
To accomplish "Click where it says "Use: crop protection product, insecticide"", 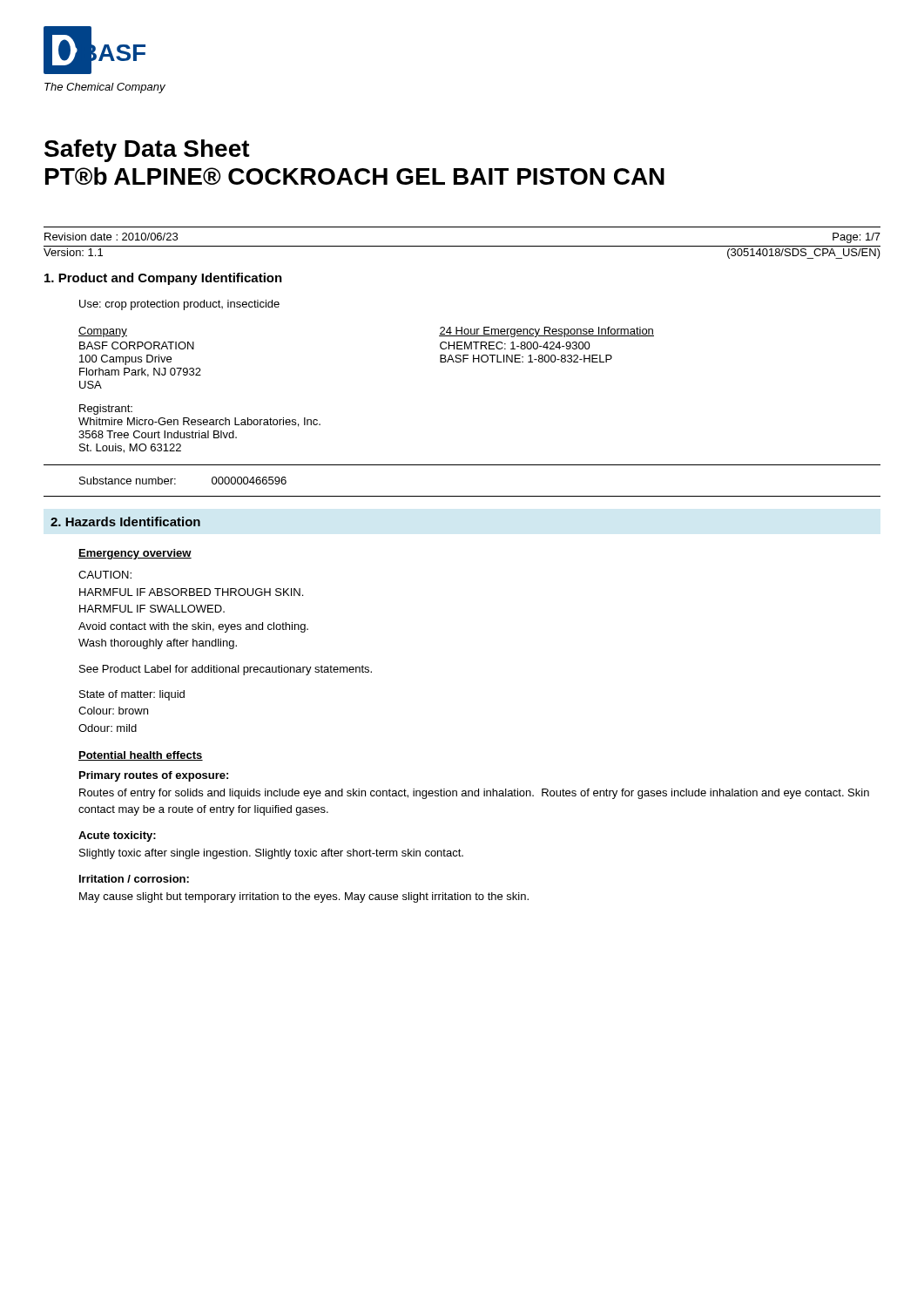I will tap(179, 304).
